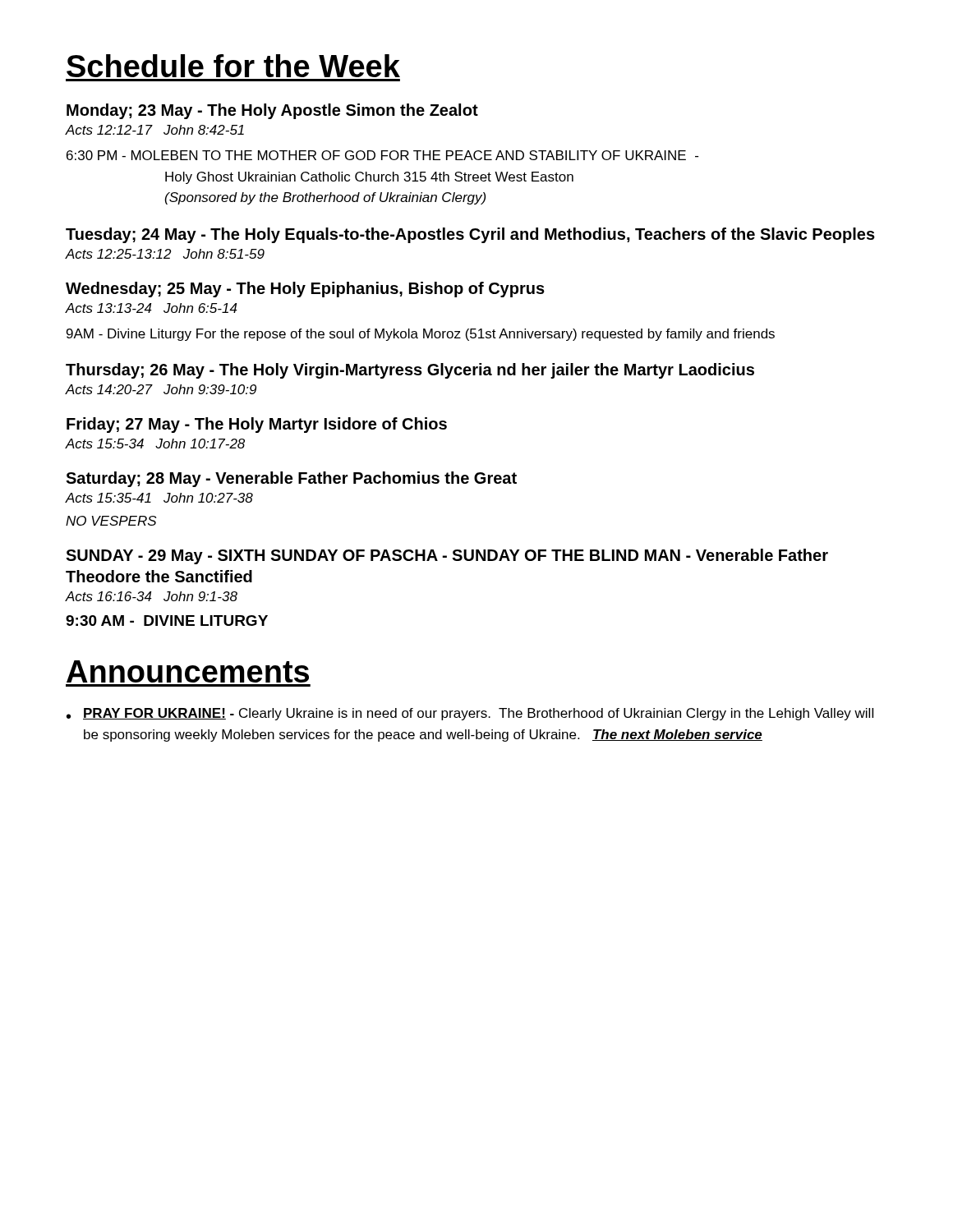953x1232 pixels.
Task: Click on the text with the text "Acts 15:35-41 John 10:27-38"
Action: (110, 497)
